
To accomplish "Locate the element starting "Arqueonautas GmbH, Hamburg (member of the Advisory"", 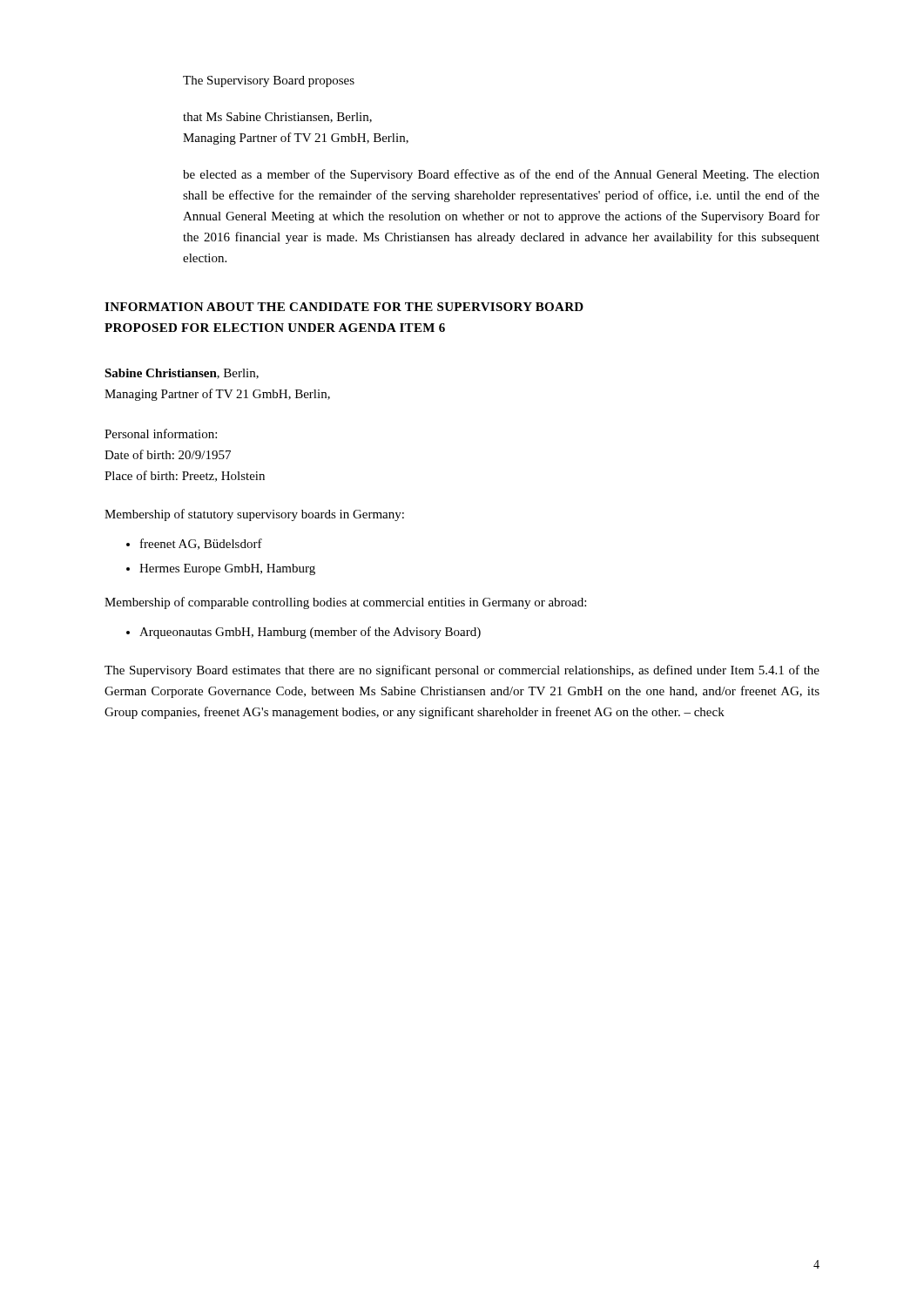I will 310,632.
